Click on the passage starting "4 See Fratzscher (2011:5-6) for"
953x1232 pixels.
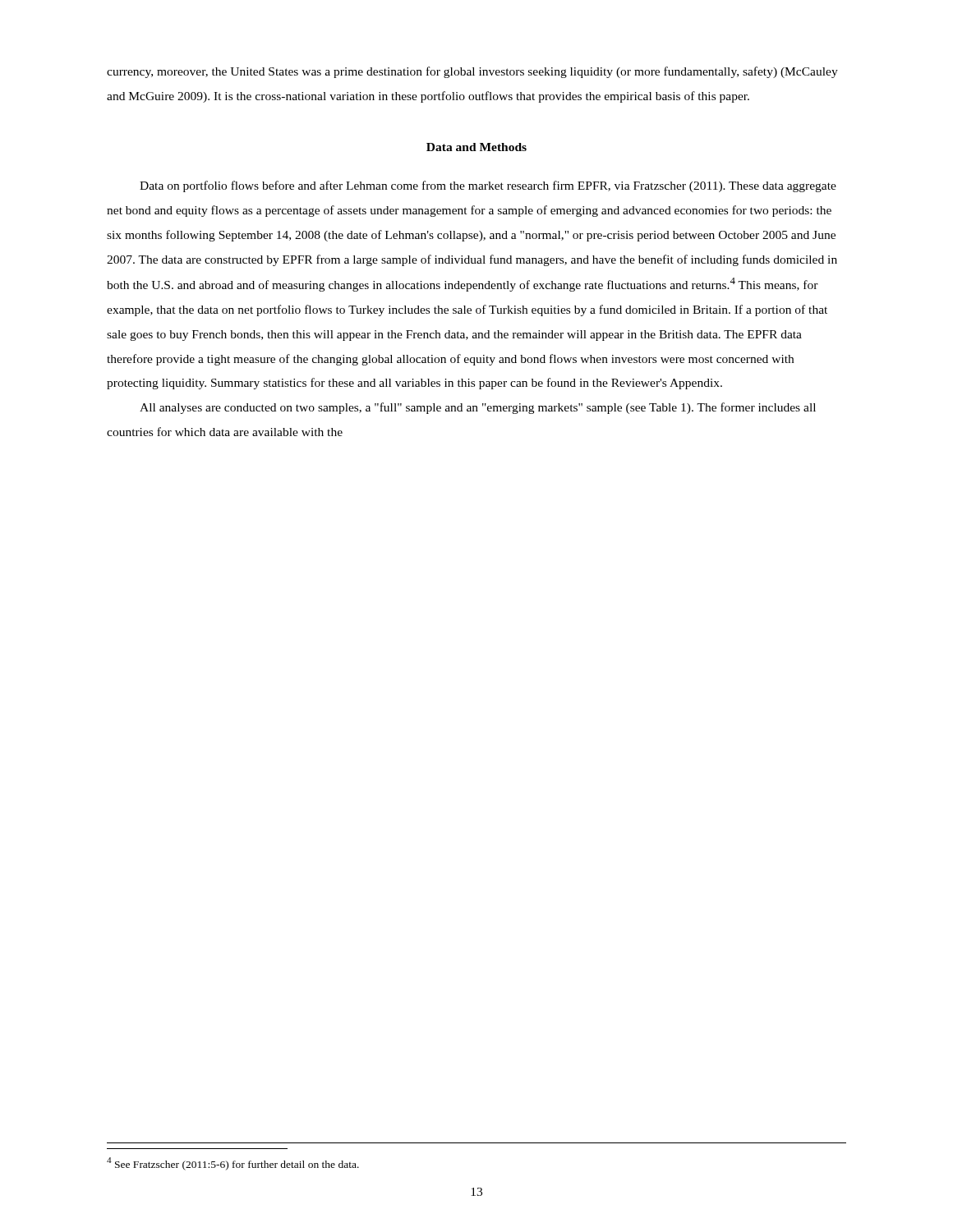pos(233,1159)
